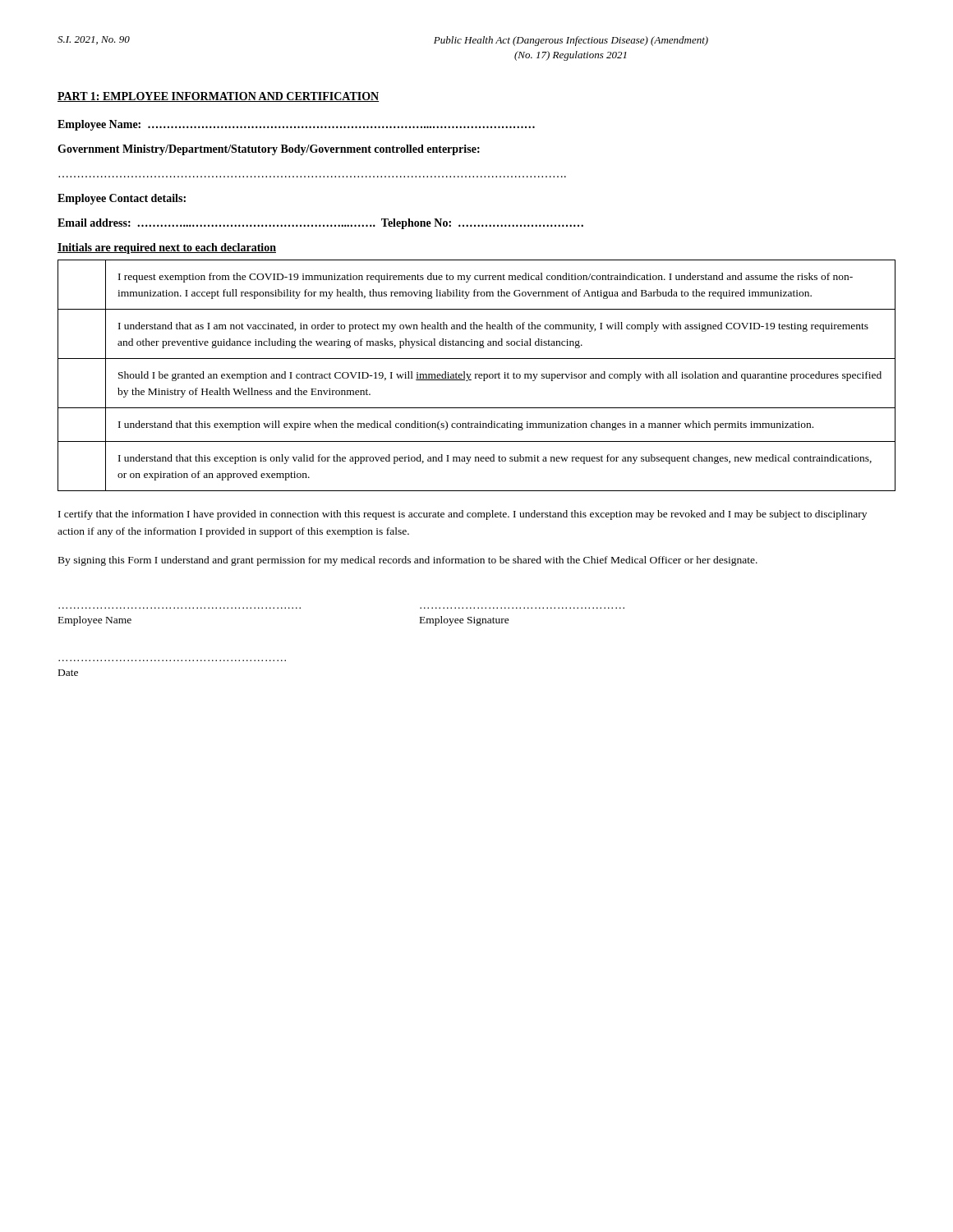Click on the table containing "I understand that this"
Screen dimensions: 1232x953
[476, 375]
